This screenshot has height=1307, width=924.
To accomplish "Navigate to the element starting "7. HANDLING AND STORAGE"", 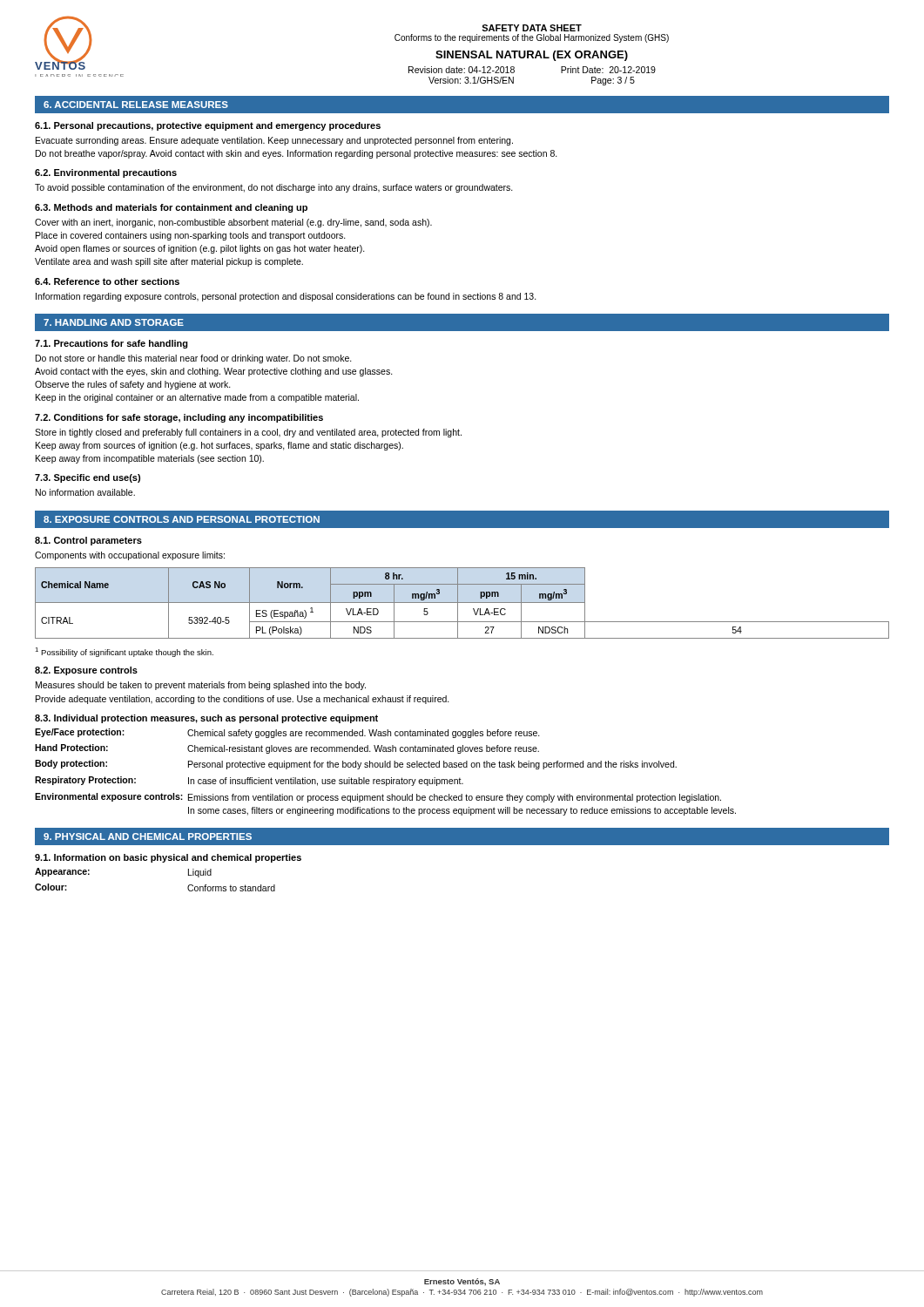I will [x=114, y=322].
